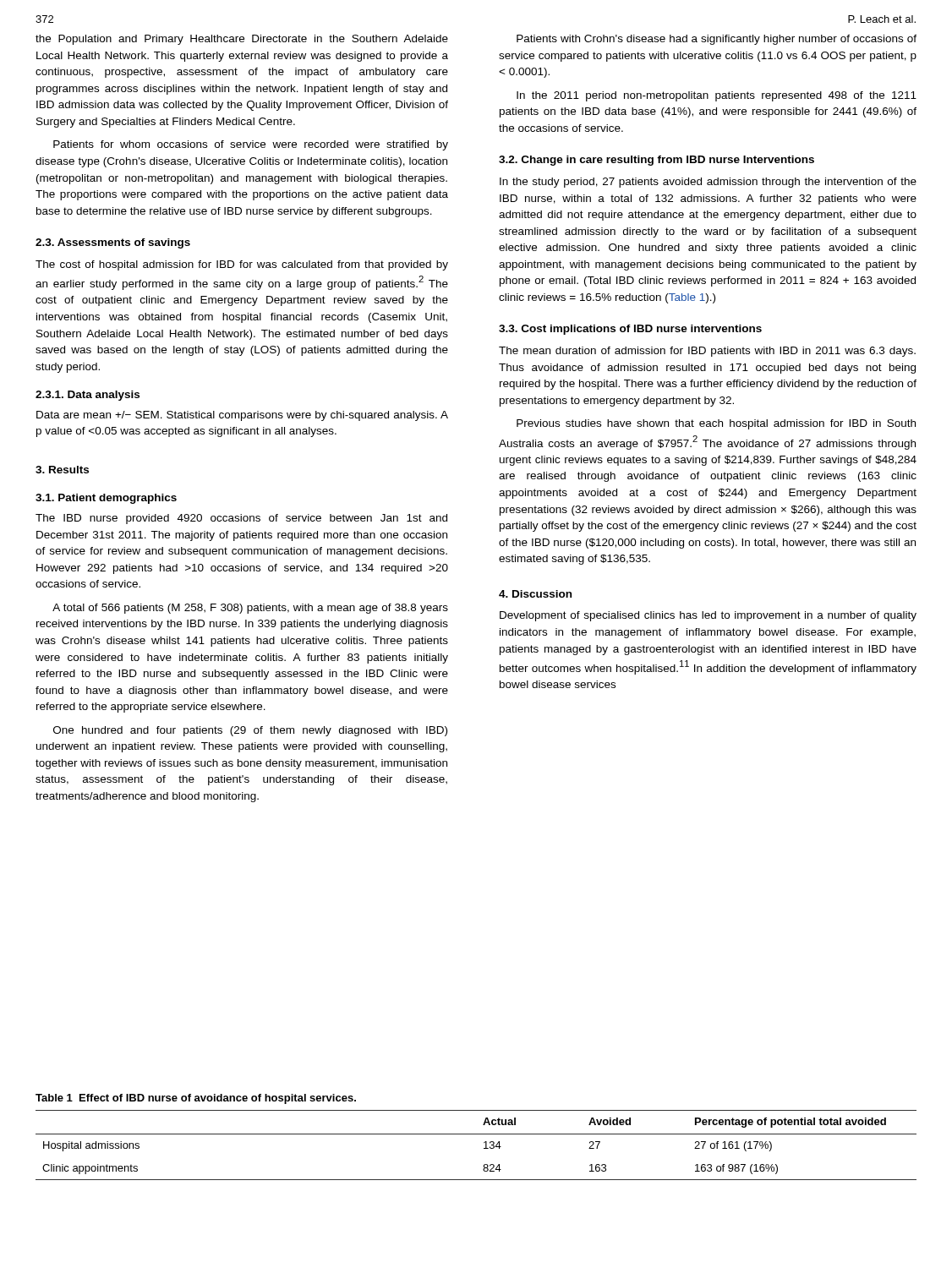Click the passage that begins "The IBD nurse provided"
The image size is (952, 1268).
click(242, 551)
